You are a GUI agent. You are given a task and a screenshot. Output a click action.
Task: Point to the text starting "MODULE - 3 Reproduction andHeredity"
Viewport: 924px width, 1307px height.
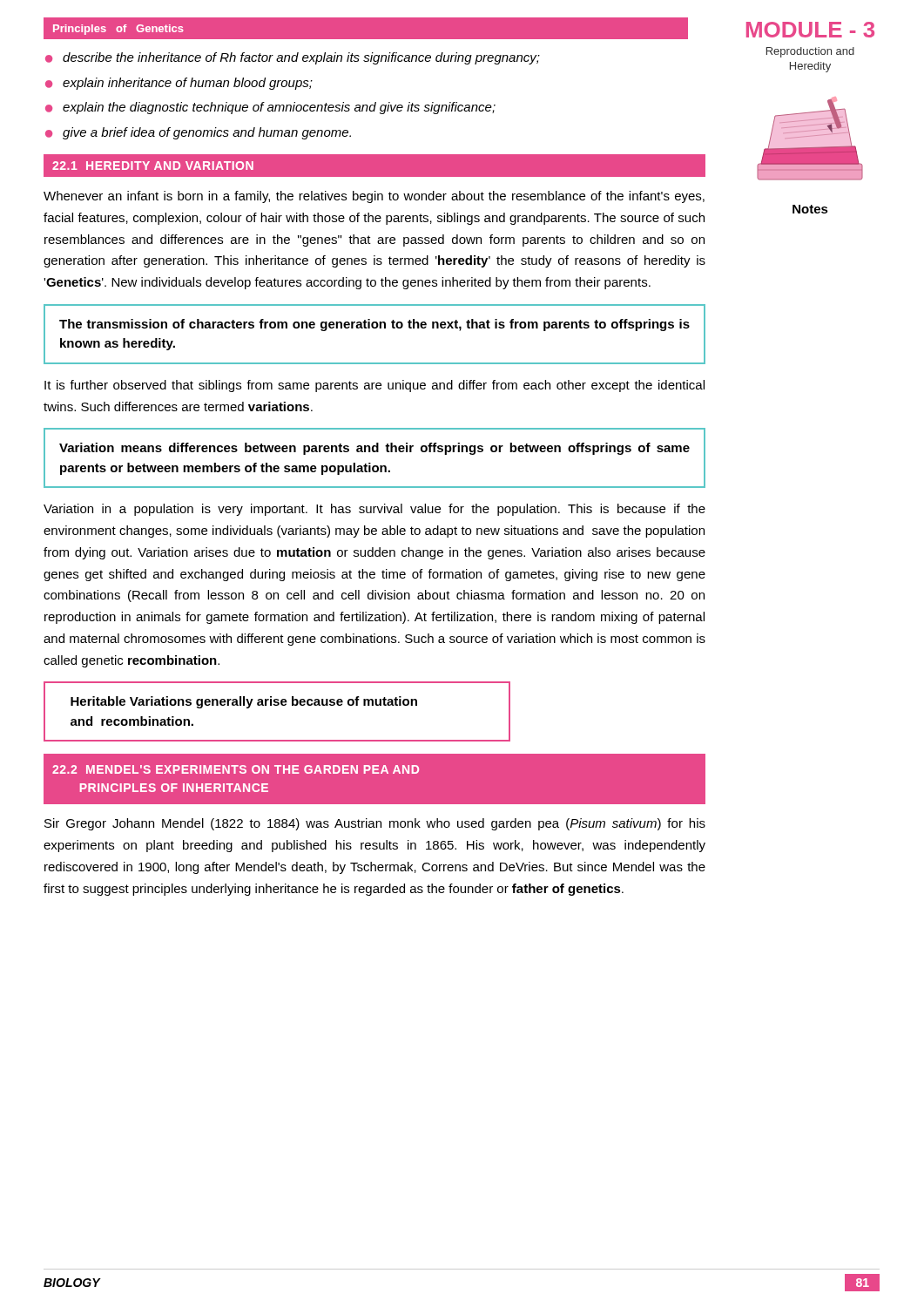tap(810, 45)
